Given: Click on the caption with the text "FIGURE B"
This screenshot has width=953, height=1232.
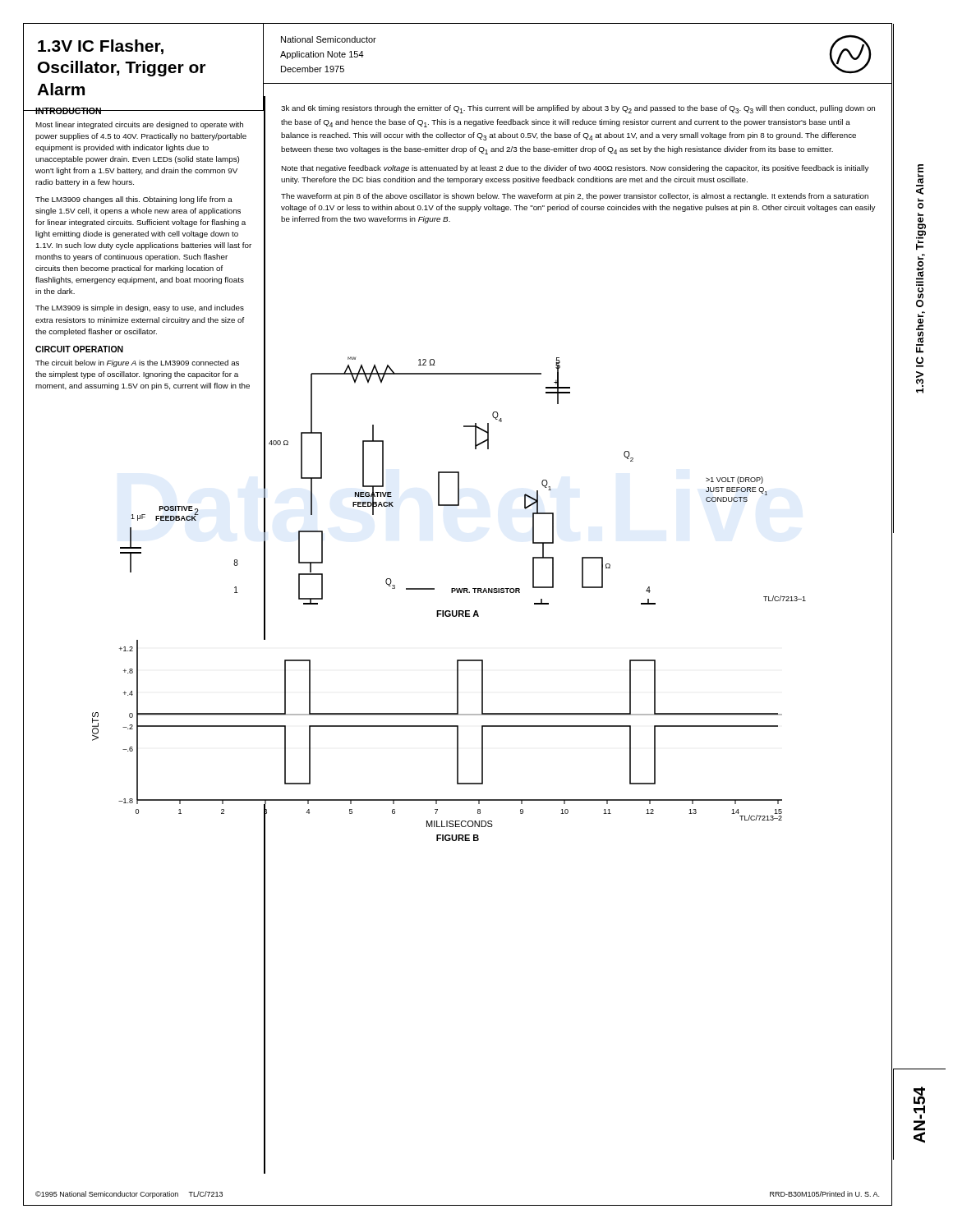Looking at the screenshot, I should pyautogui.click(x=458, y=838).
